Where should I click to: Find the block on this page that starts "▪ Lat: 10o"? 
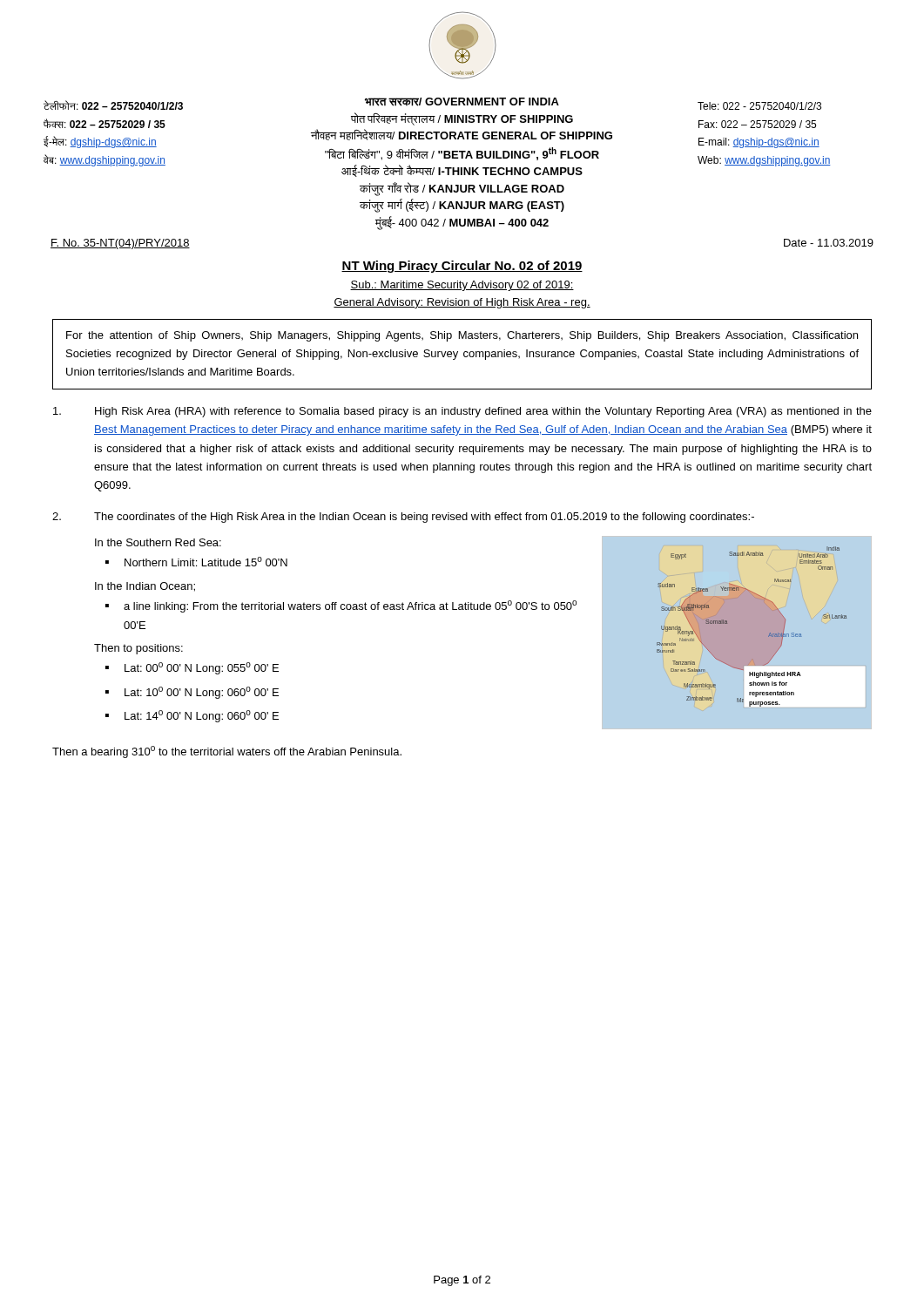[x=192, y=693]
